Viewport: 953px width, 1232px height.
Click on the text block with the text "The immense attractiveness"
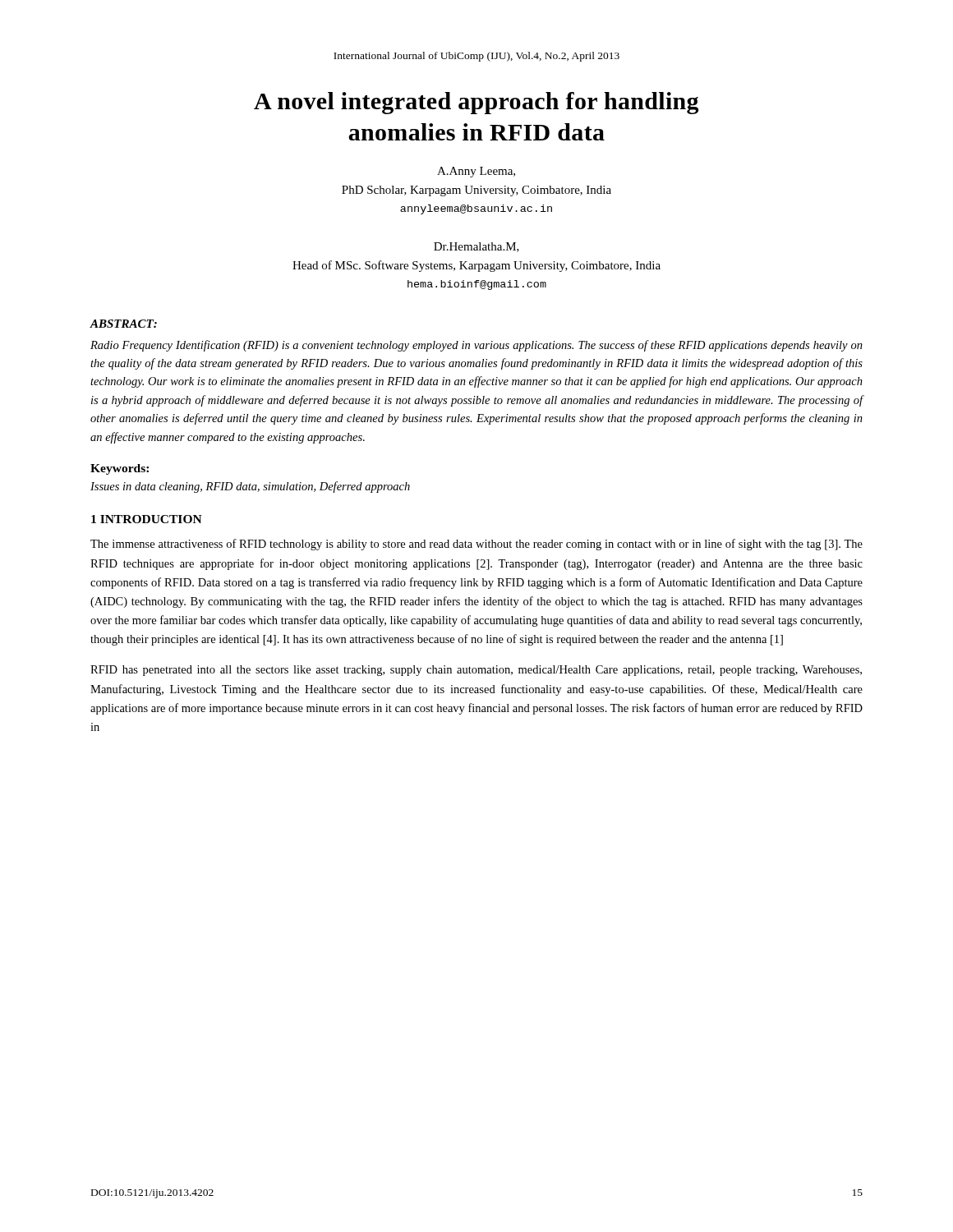(476, 592)
